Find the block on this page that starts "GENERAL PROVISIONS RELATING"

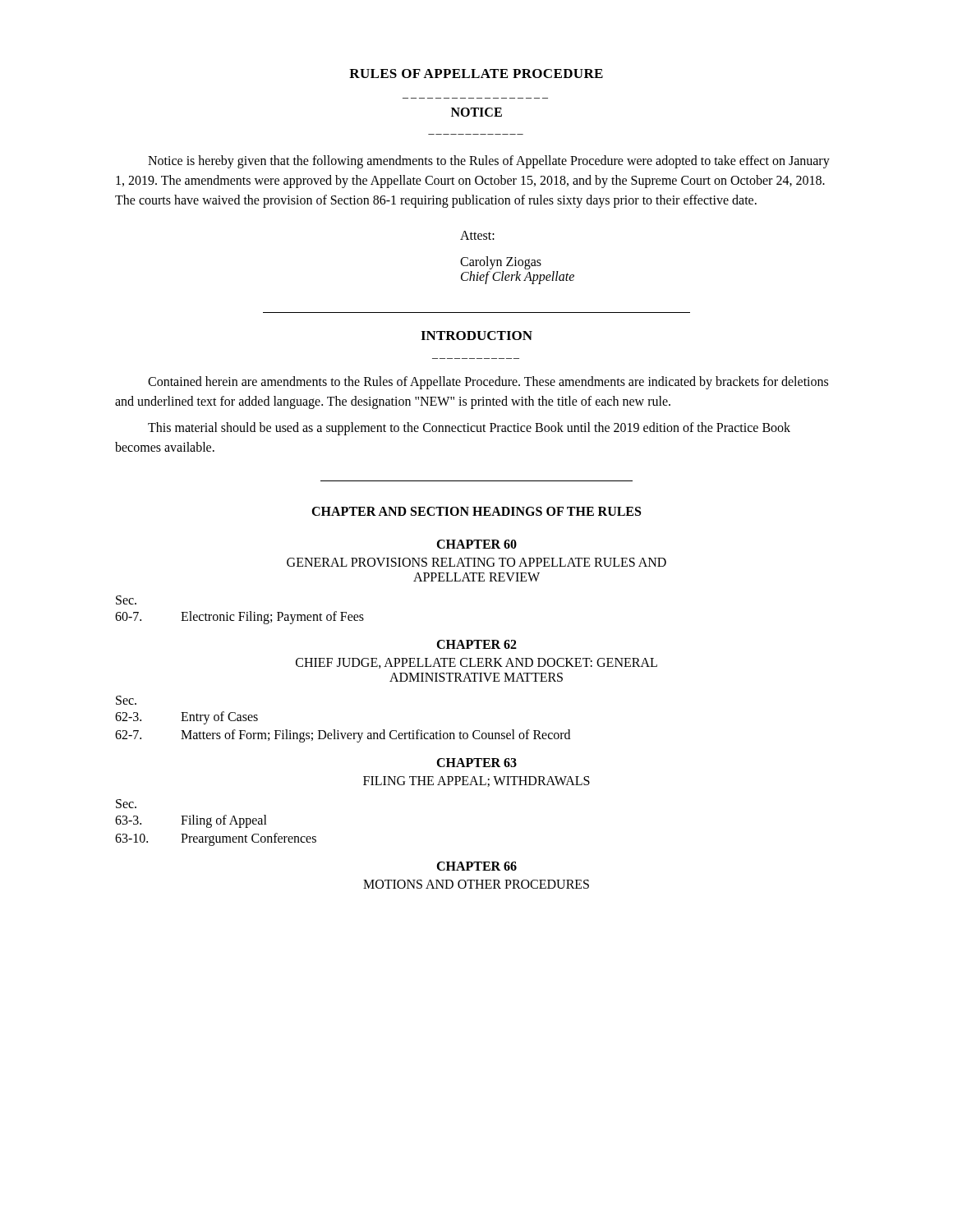point(476,570)
